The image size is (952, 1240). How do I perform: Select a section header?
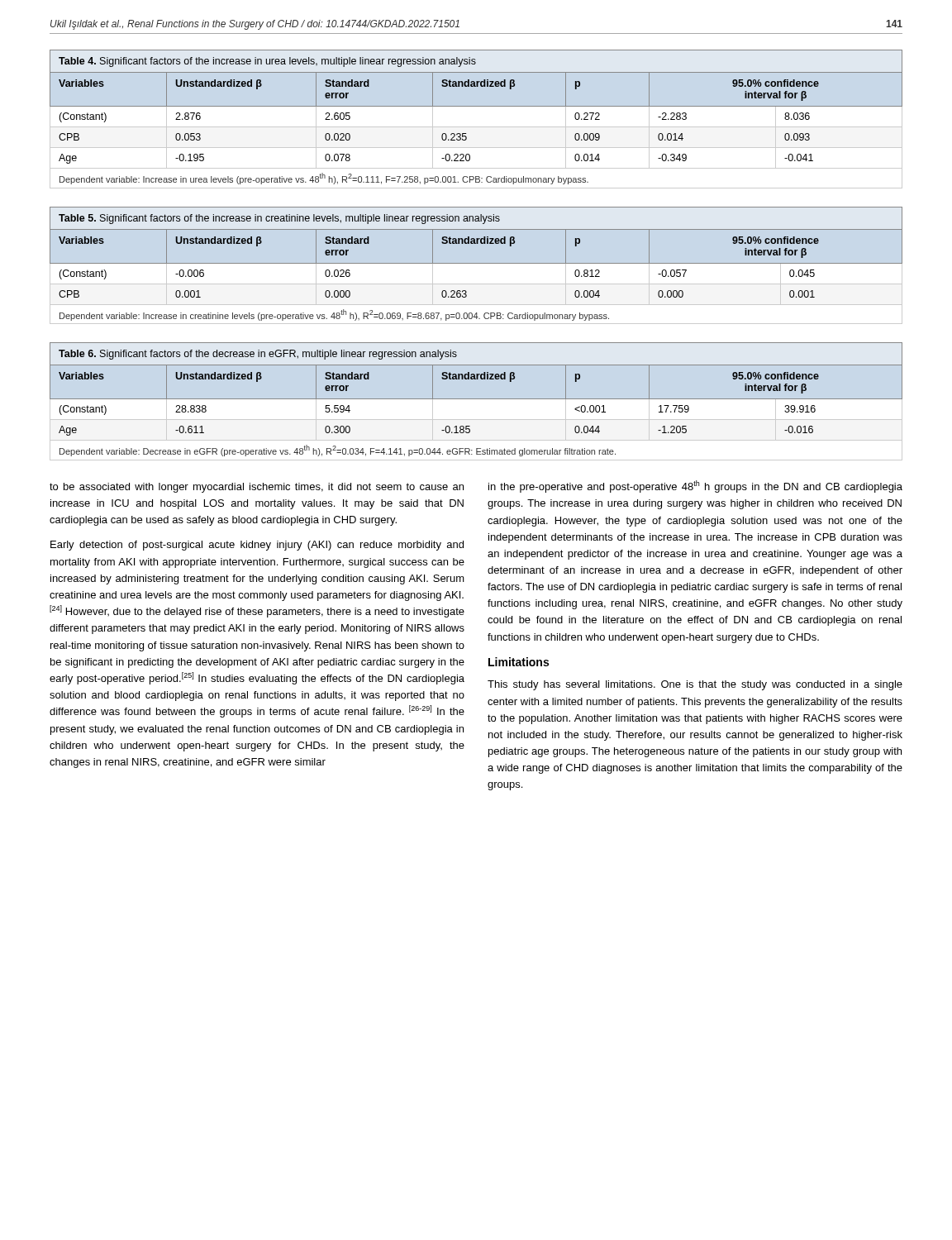point(518,662)
